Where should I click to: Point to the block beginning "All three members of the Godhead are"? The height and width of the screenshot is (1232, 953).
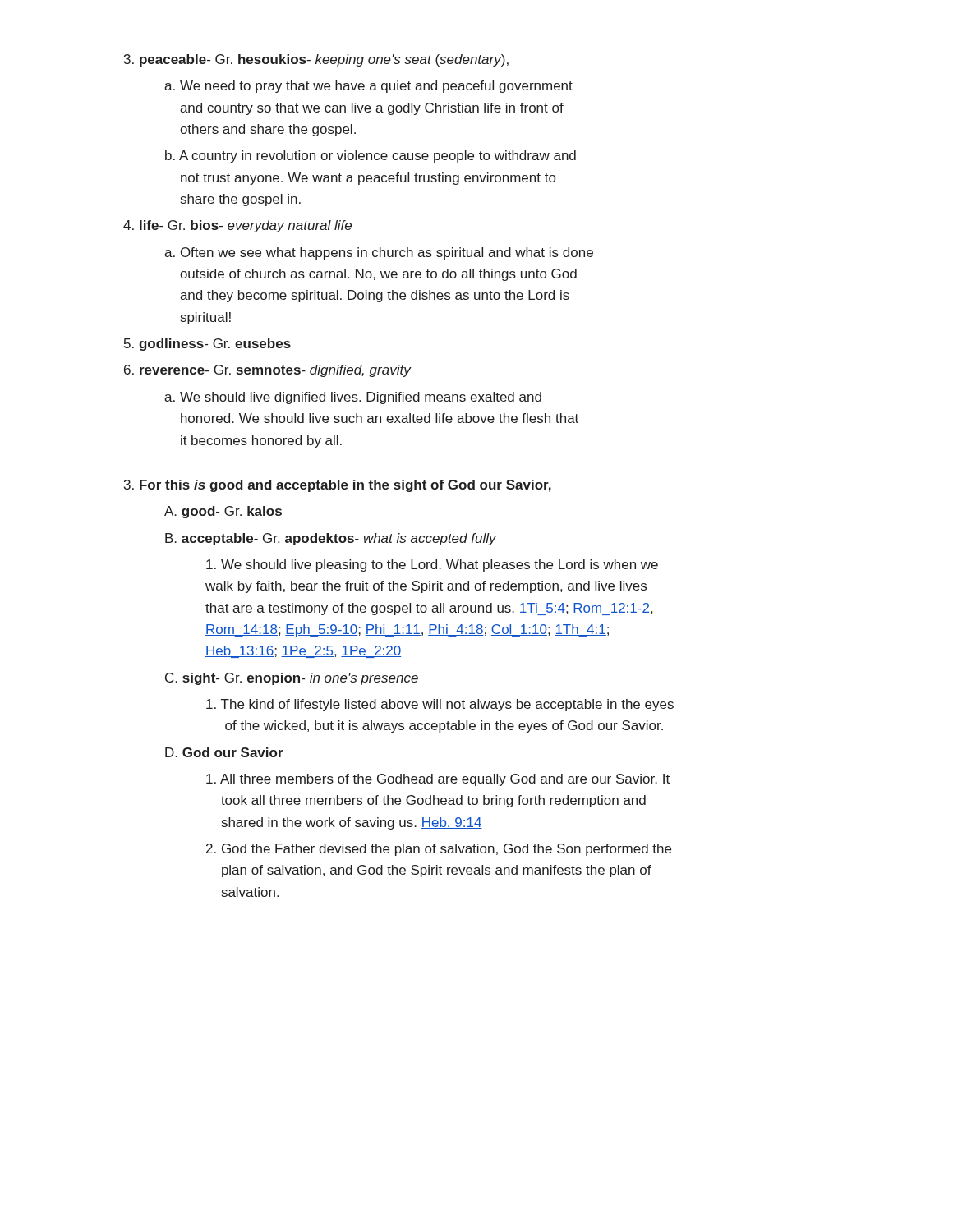tap(438, 801)
